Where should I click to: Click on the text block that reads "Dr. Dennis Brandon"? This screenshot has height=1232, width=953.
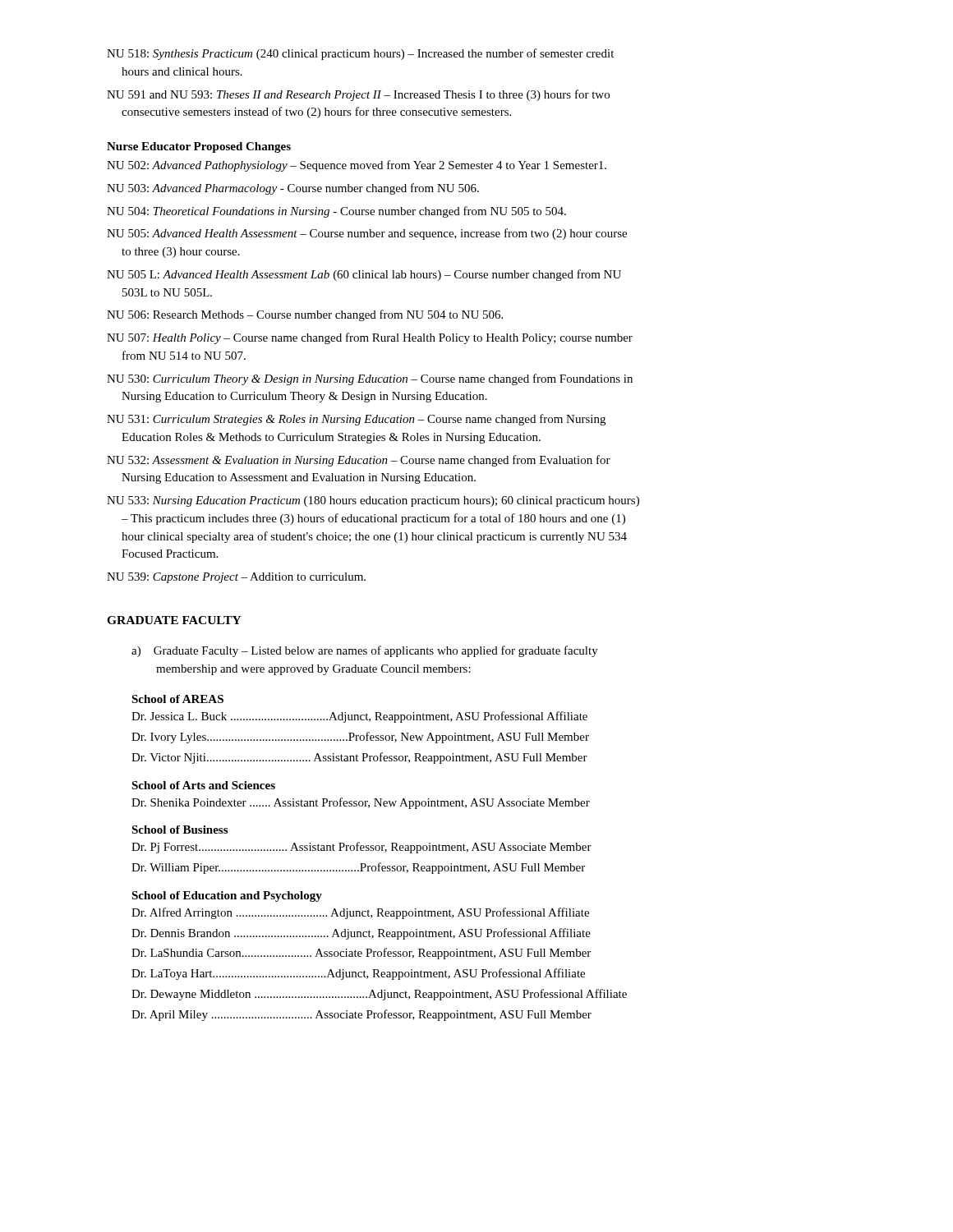pyautogui.click(x=361, y=933)
